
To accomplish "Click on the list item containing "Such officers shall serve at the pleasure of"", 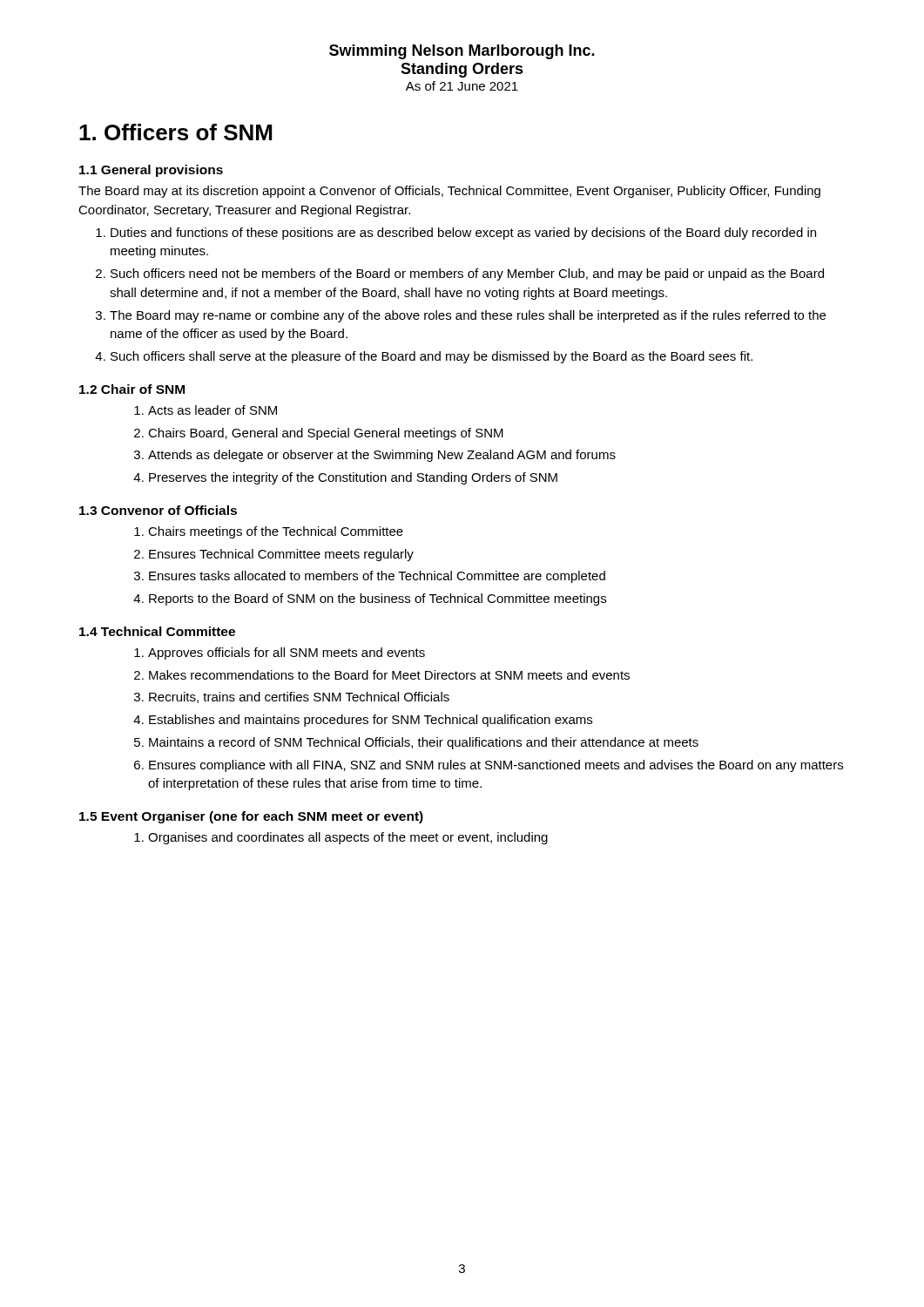I will point(432,356).
